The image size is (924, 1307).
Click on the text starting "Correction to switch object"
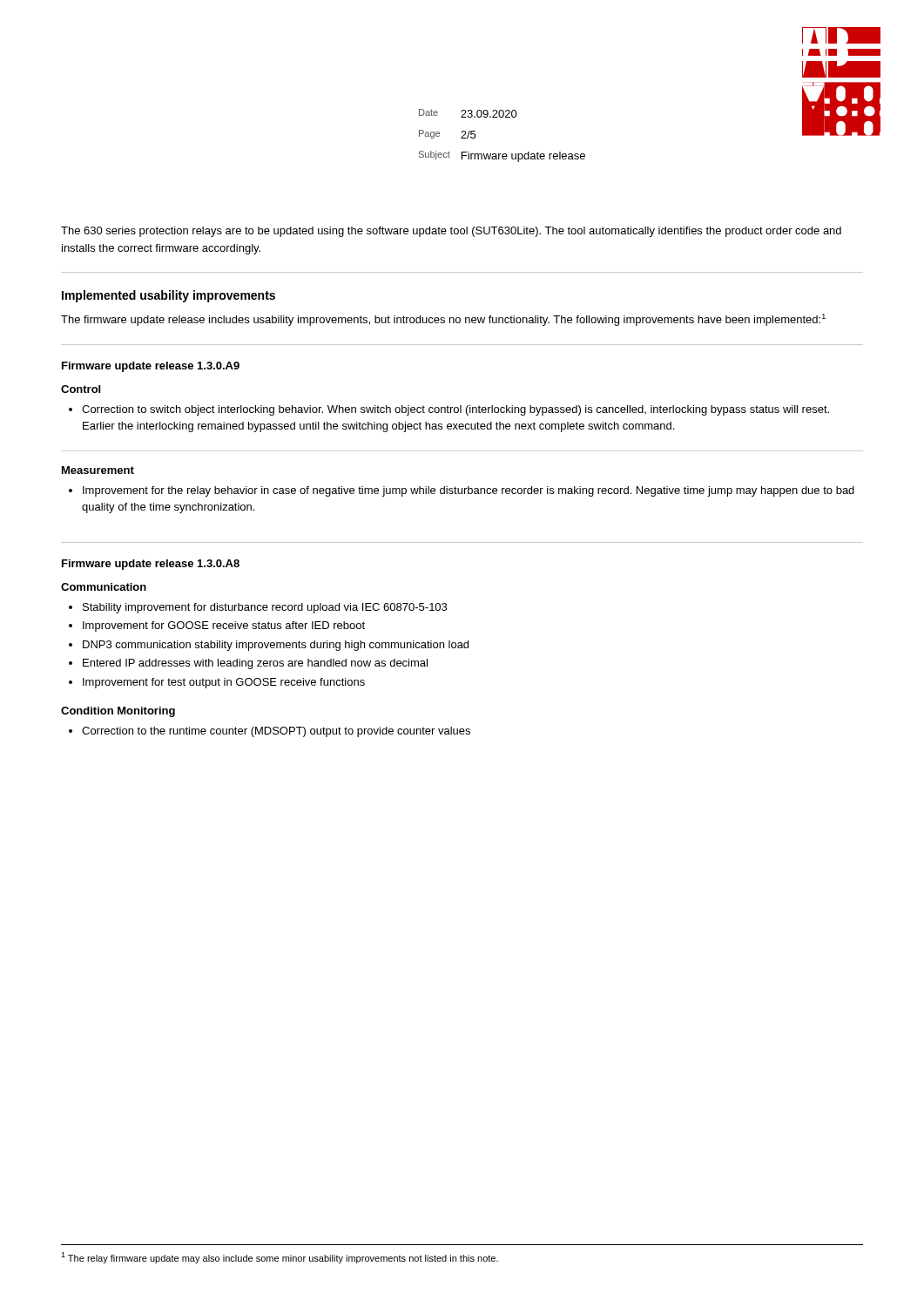coord(462,418)
